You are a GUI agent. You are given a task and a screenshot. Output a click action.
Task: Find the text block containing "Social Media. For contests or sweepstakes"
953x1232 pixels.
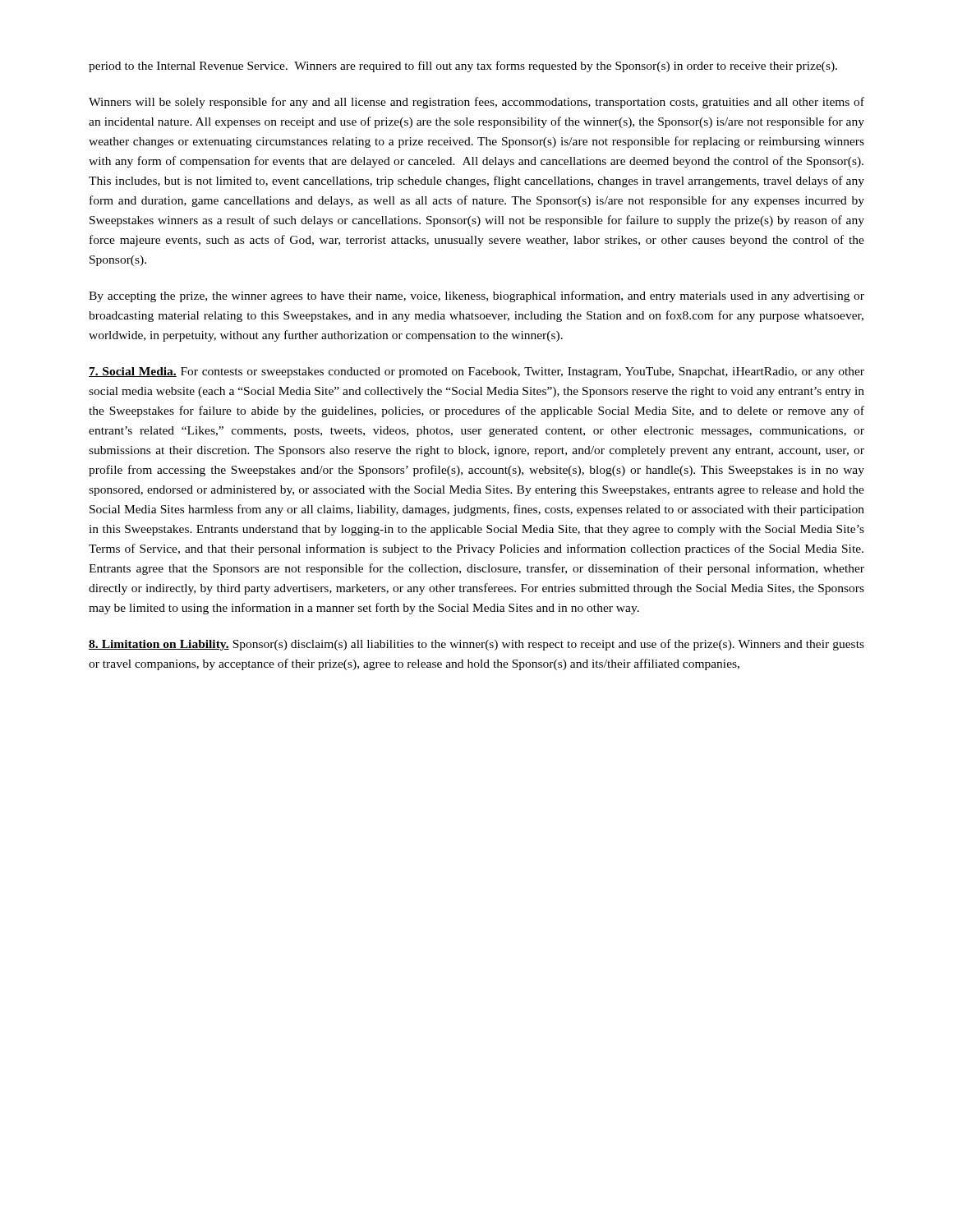[476, 489]
